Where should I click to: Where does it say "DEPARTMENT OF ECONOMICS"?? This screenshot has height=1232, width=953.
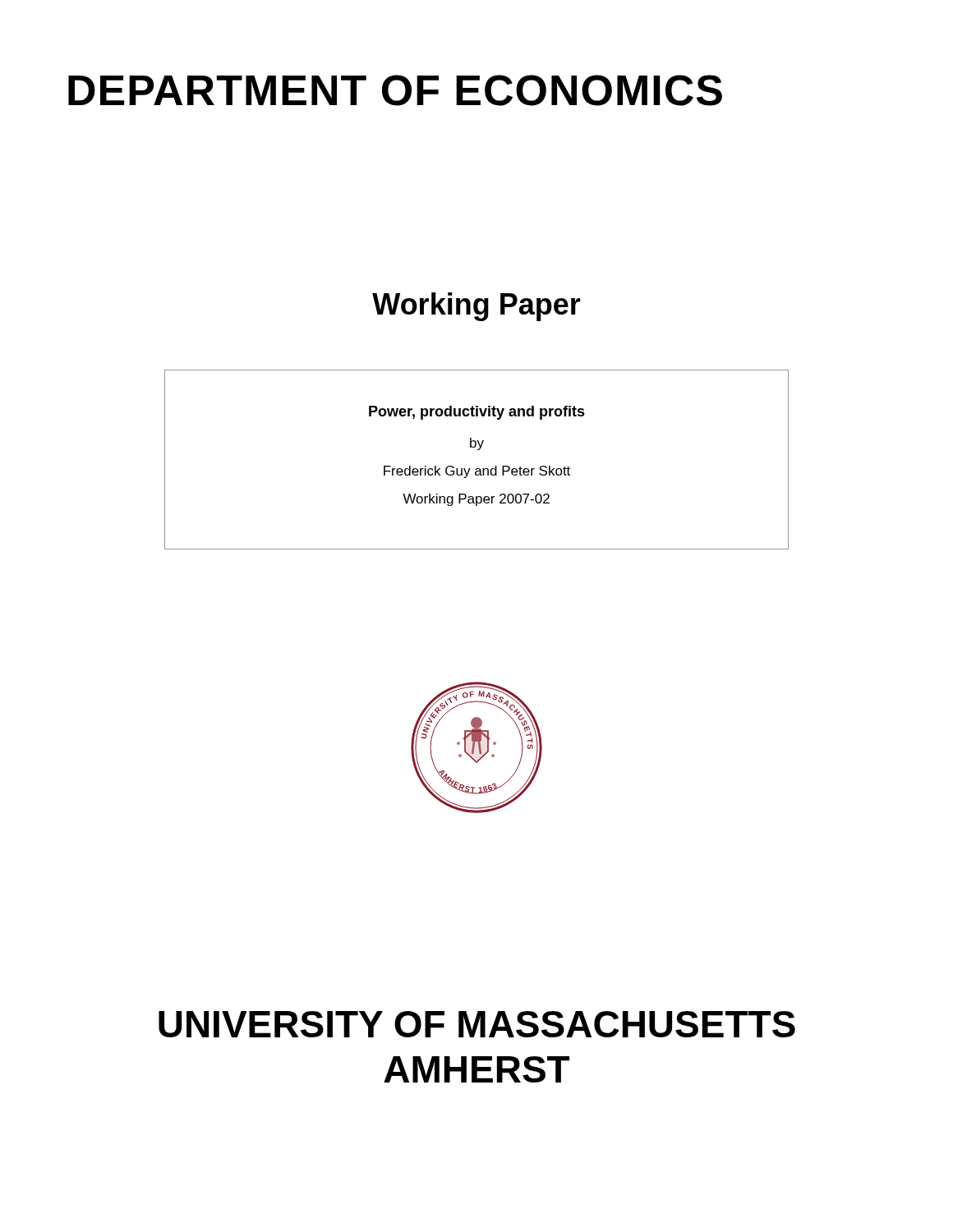pos(476,90)
